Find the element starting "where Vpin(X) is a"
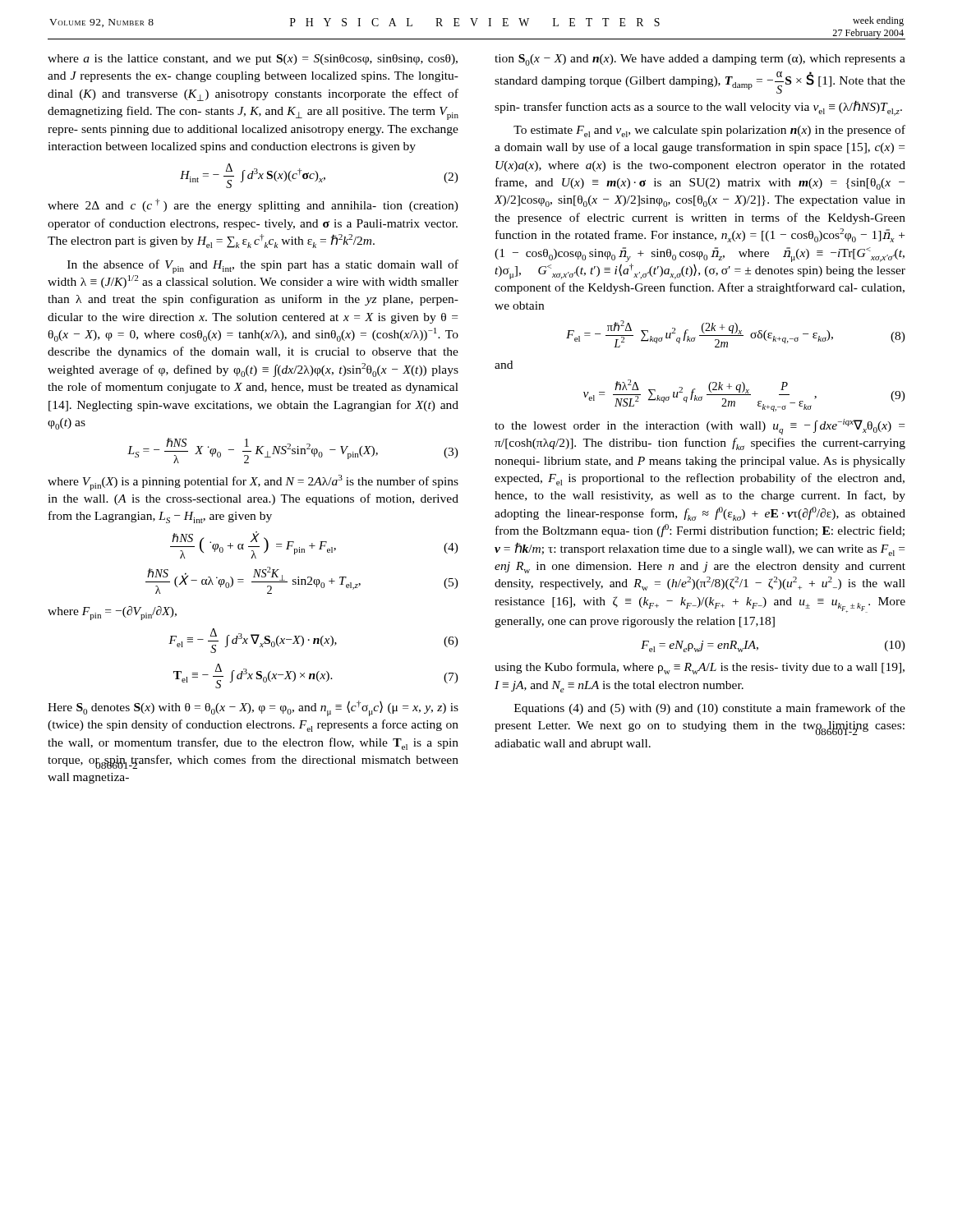Image resolution: width=953 pixels, height=1232 pixels. [253, 498]
